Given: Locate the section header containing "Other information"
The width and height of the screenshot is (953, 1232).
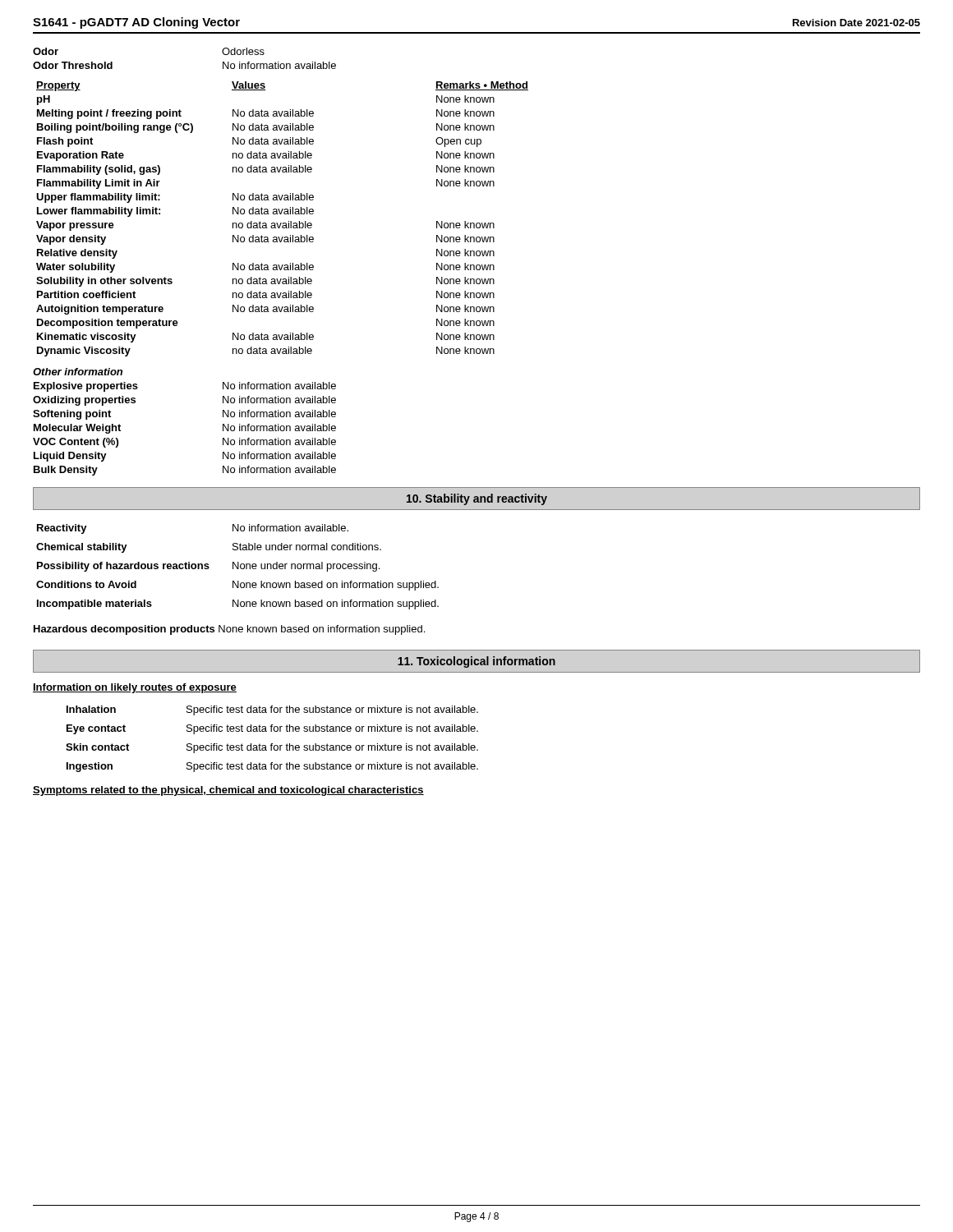Looking at the screenshot, I should pos(78,372).
